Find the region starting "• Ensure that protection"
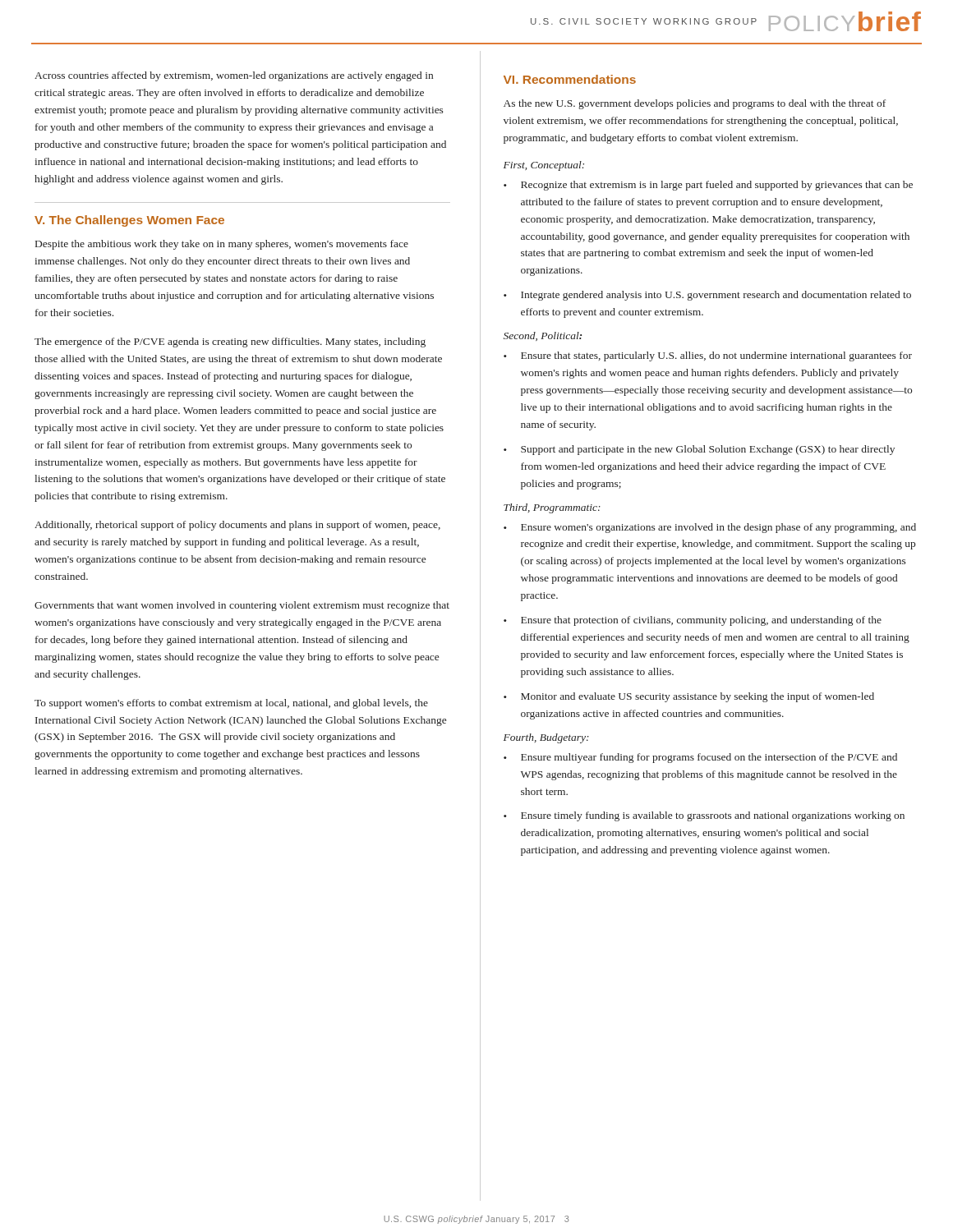This screenshot has width=953, height=1232. click(711, 646)
